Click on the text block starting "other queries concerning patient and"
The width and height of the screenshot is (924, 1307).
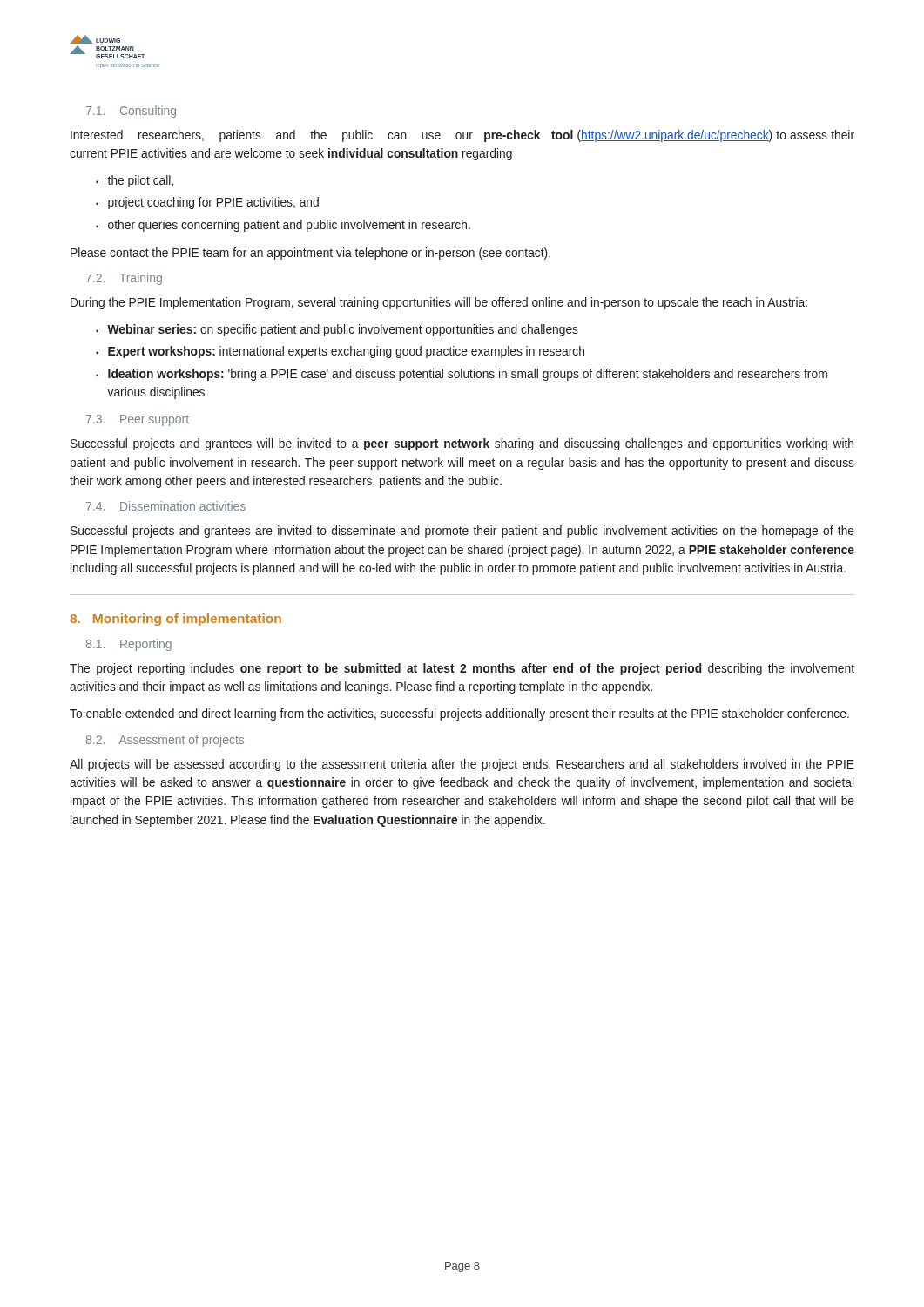[289, 225]
